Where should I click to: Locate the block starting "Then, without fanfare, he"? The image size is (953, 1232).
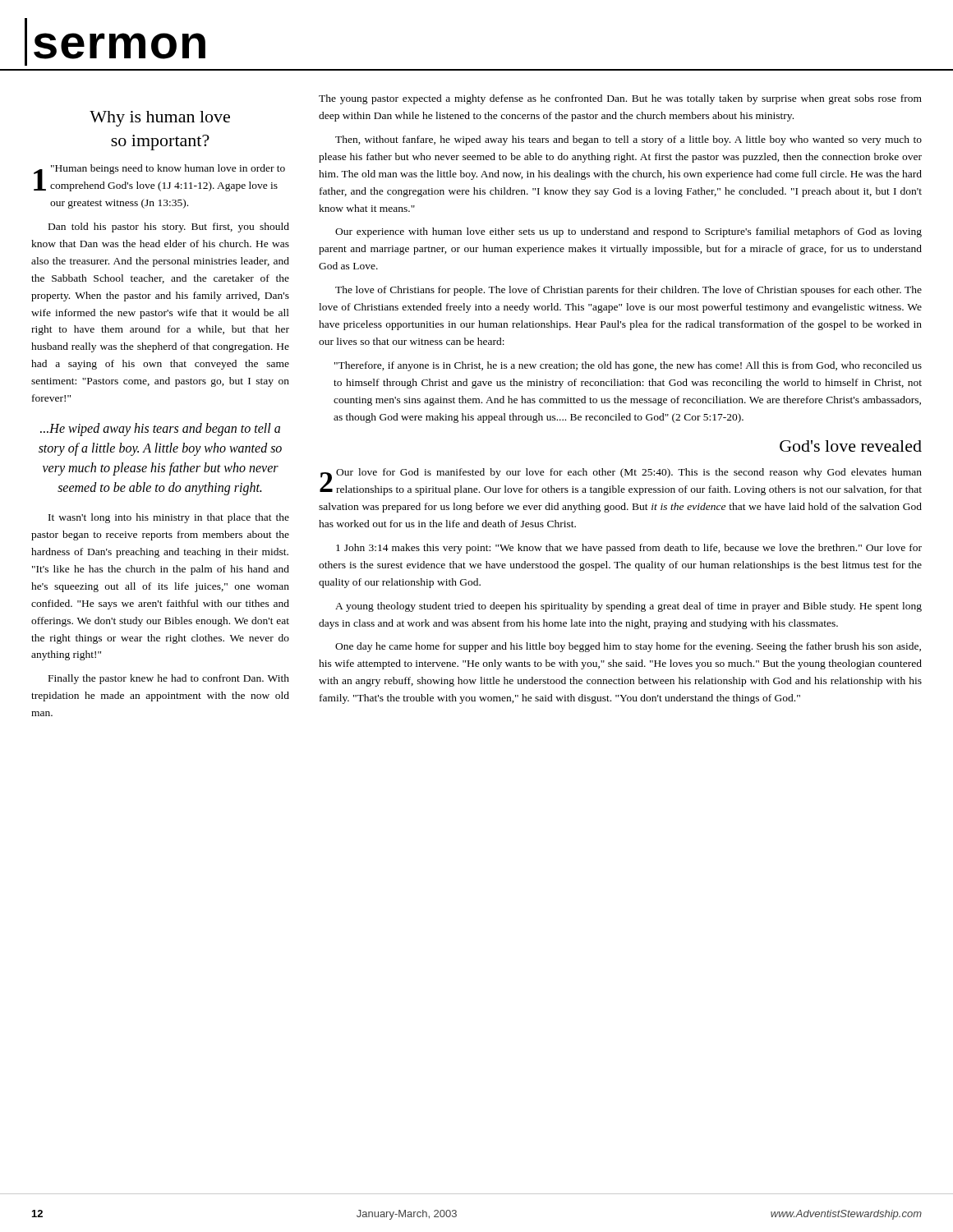pos(620,174)
